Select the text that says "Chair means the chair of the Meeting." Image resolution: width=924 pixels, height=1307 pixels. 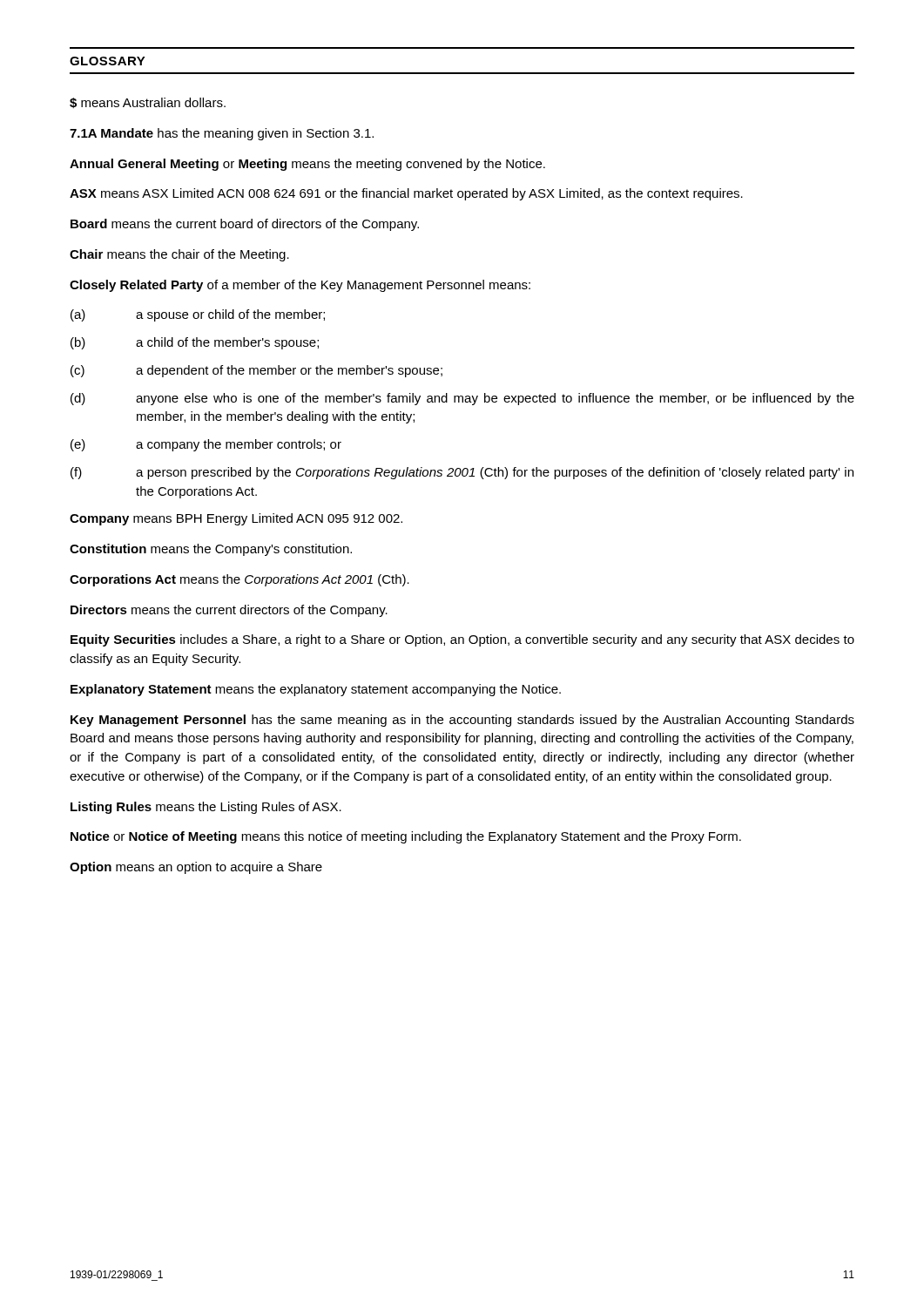[180, 254]
